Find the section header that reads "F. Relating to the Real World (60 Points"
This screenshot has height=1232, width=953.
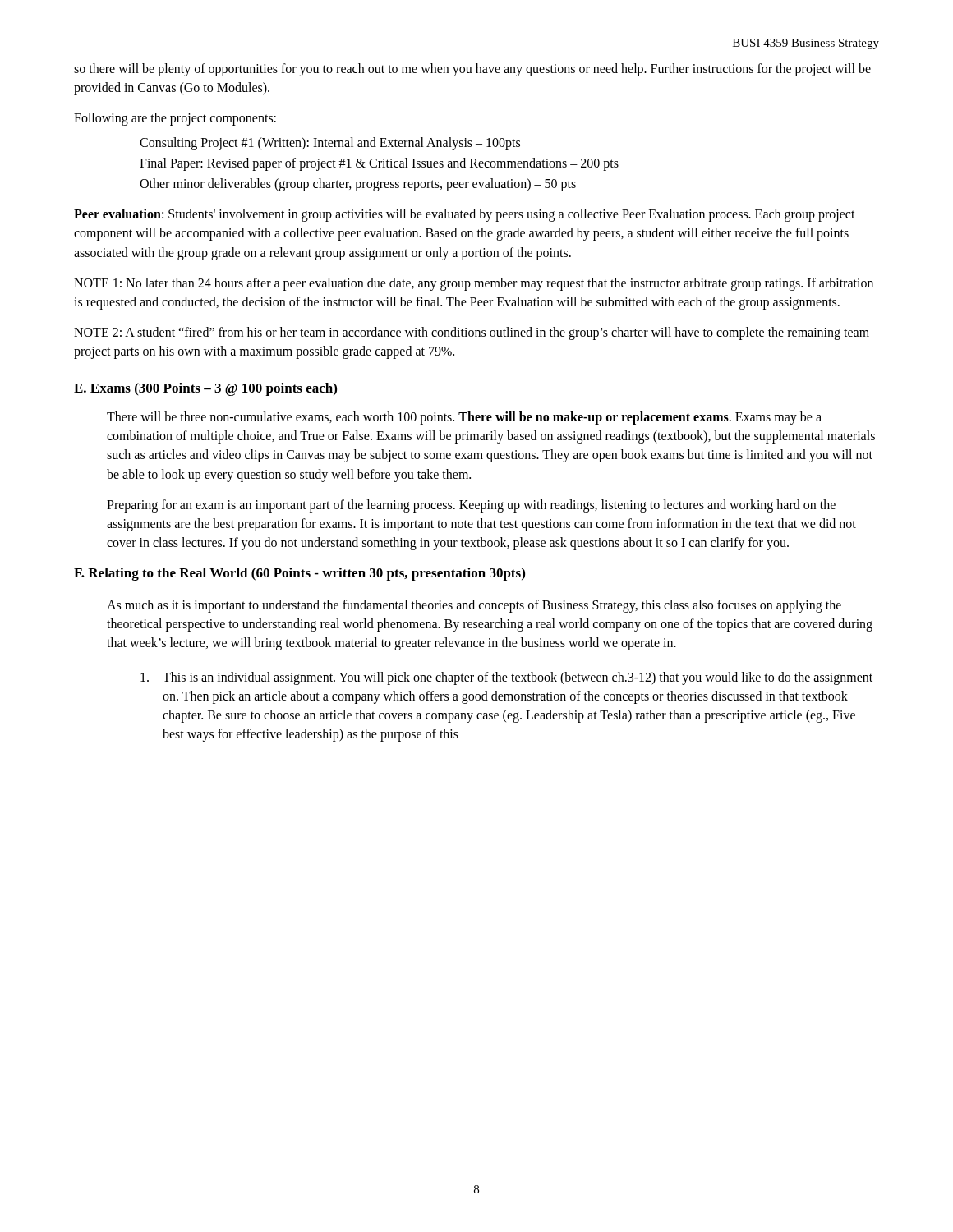click(x=300, y=573)
